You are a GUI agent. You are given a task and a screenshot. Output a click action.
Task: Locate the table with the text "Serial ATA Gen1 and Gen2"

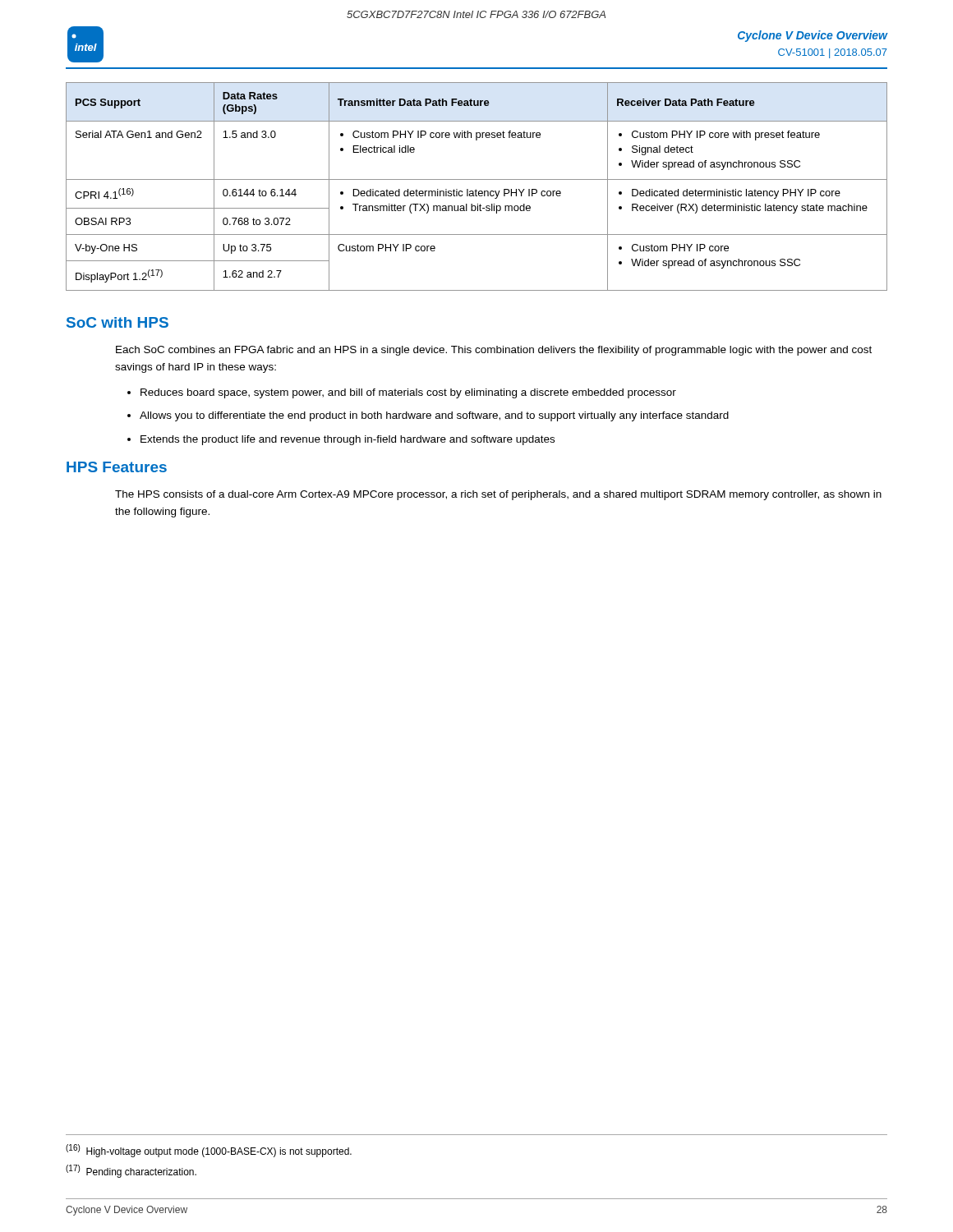[476, 186]
